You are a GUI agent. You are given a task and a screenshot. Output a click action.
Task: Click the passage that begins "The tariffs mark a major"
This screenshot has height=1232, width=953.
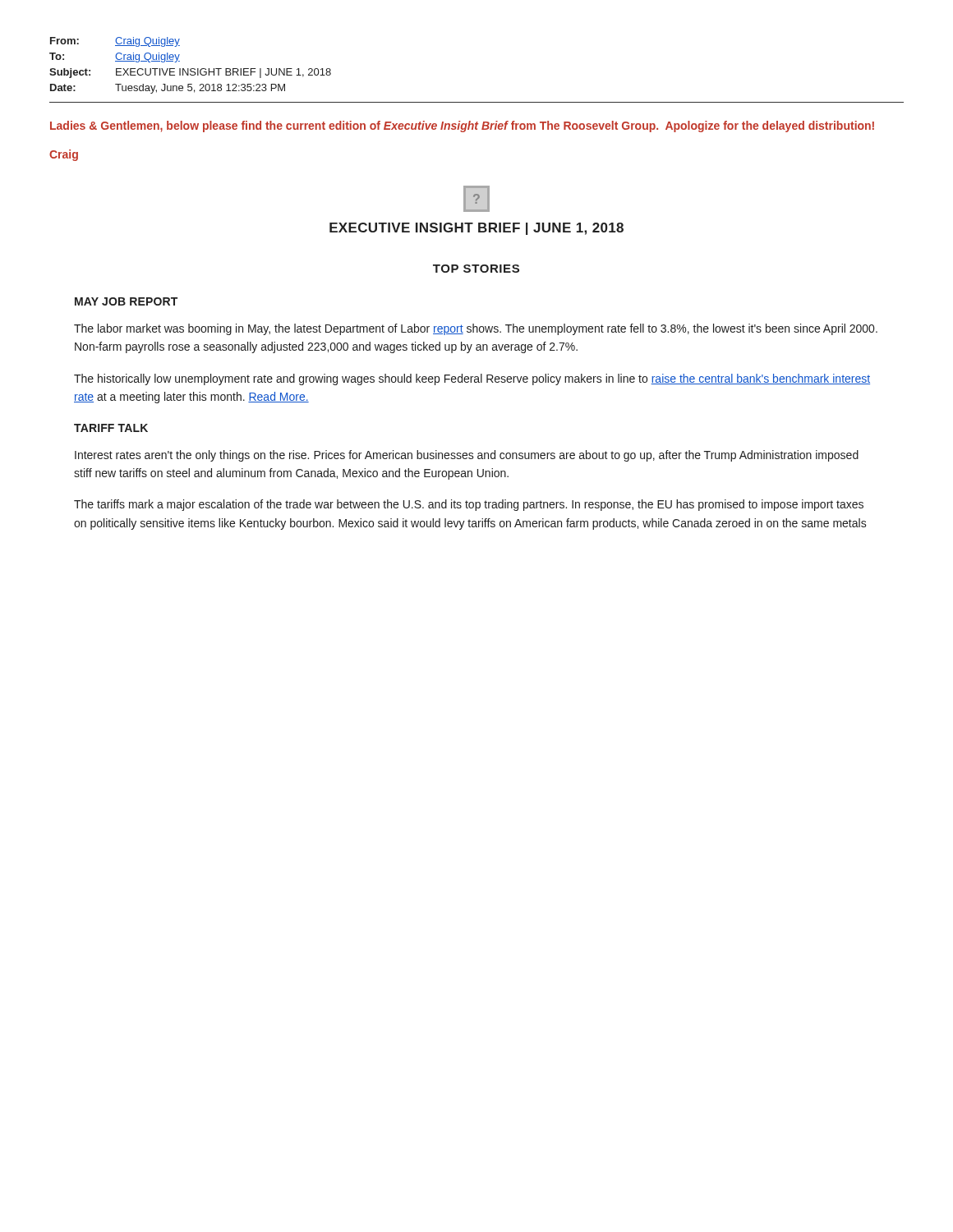[x=470, y=514]
